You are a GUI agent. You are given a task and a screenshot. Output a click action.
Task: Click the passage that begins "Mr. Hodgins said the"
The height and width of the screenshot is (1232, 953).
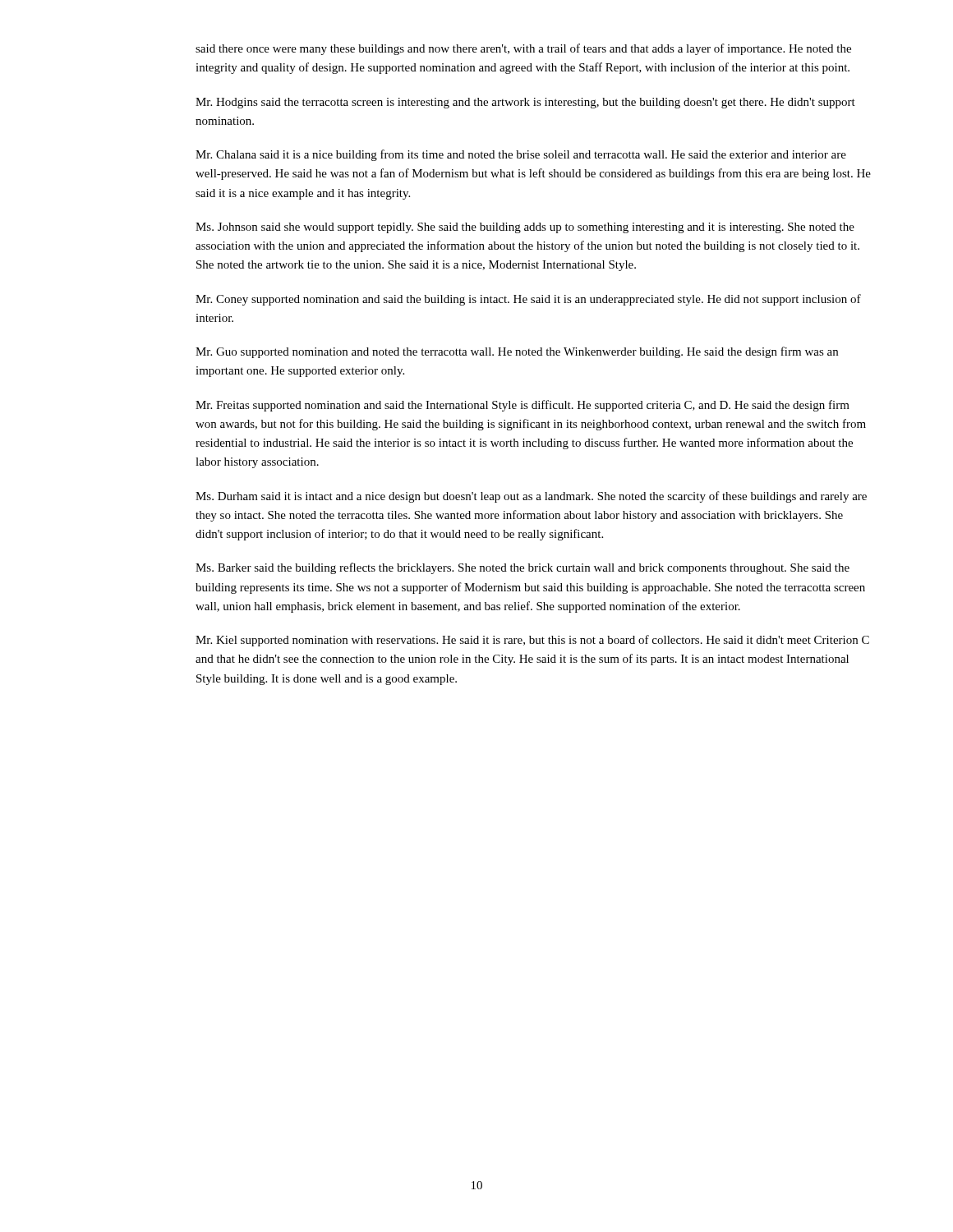525,111
